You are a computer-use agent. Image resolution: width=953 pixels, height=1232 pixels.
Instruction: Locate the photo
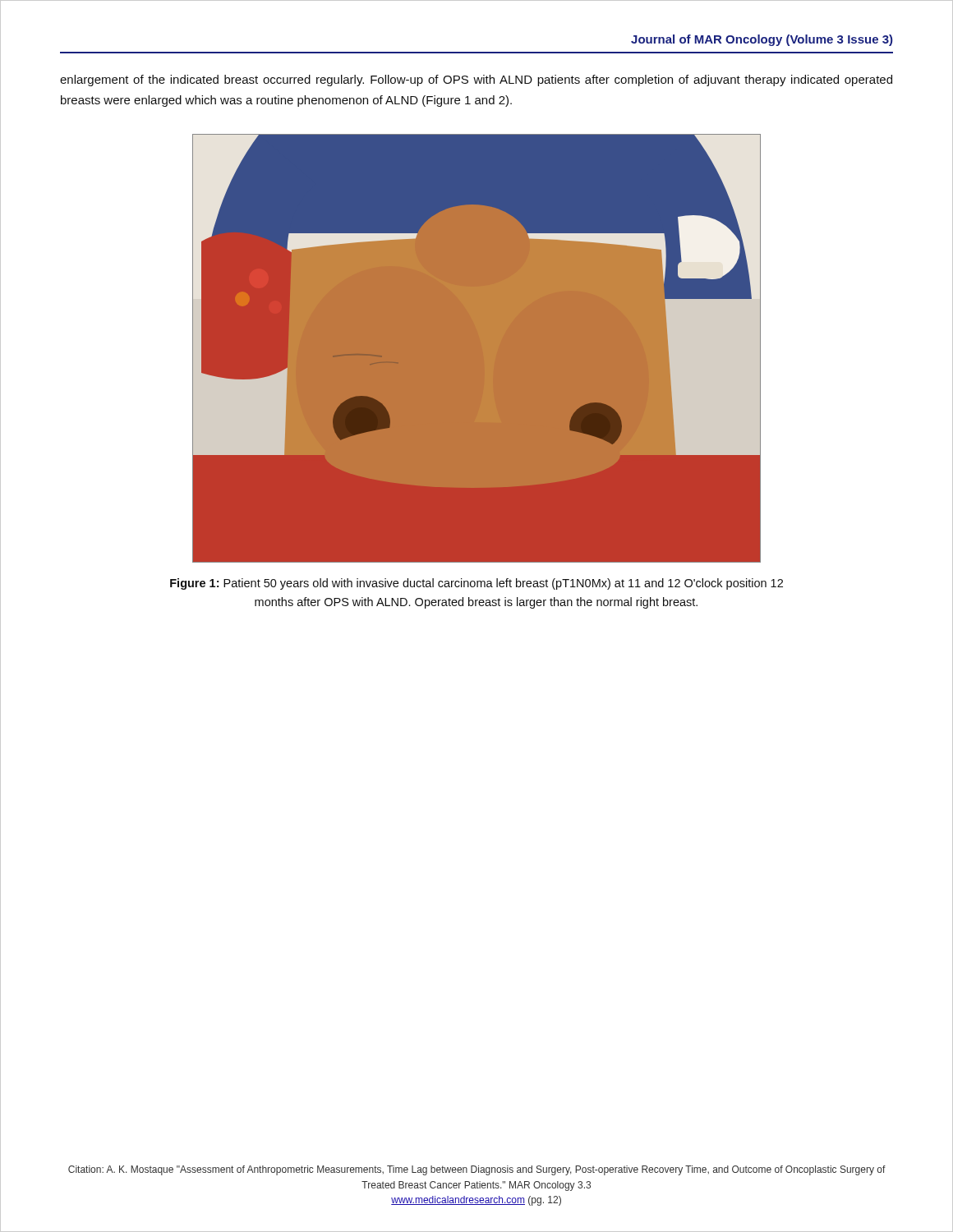(476, 348)
